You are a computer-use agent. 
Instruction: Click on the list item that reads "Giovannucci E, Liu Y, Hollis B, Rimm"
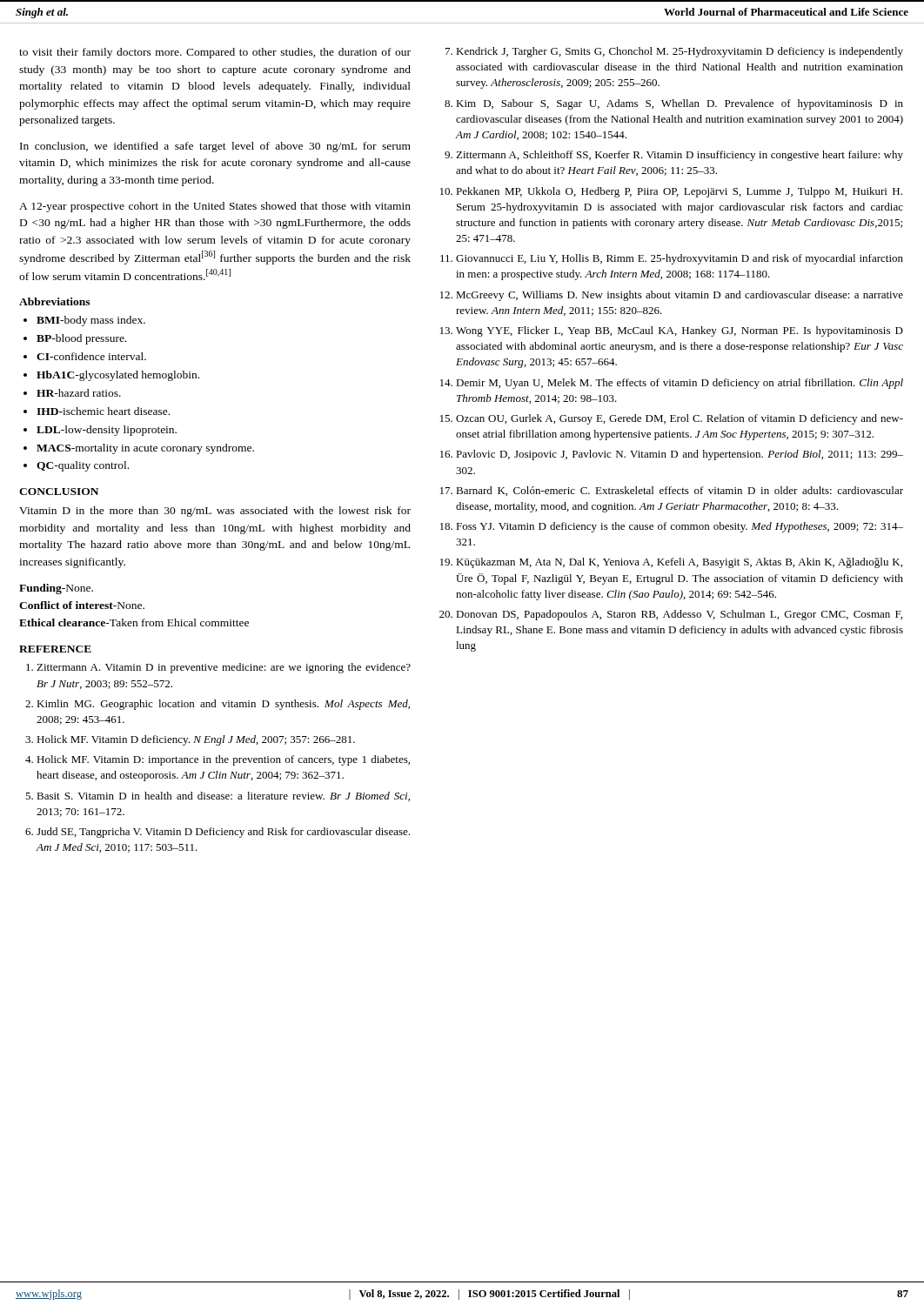click(x=680, y=266)
